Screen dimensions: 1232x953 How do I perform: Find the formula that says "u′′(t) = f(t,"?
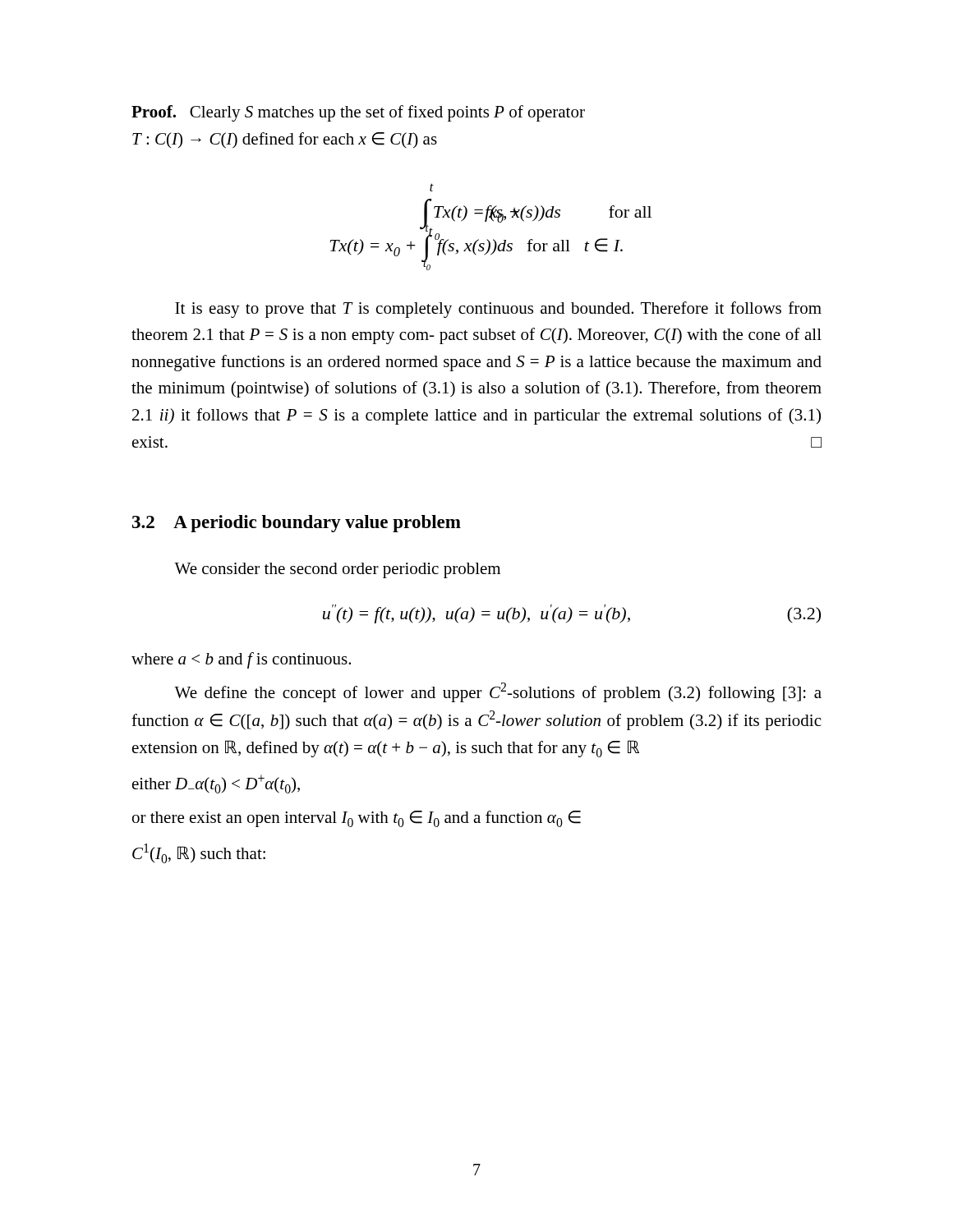[572, 614]
